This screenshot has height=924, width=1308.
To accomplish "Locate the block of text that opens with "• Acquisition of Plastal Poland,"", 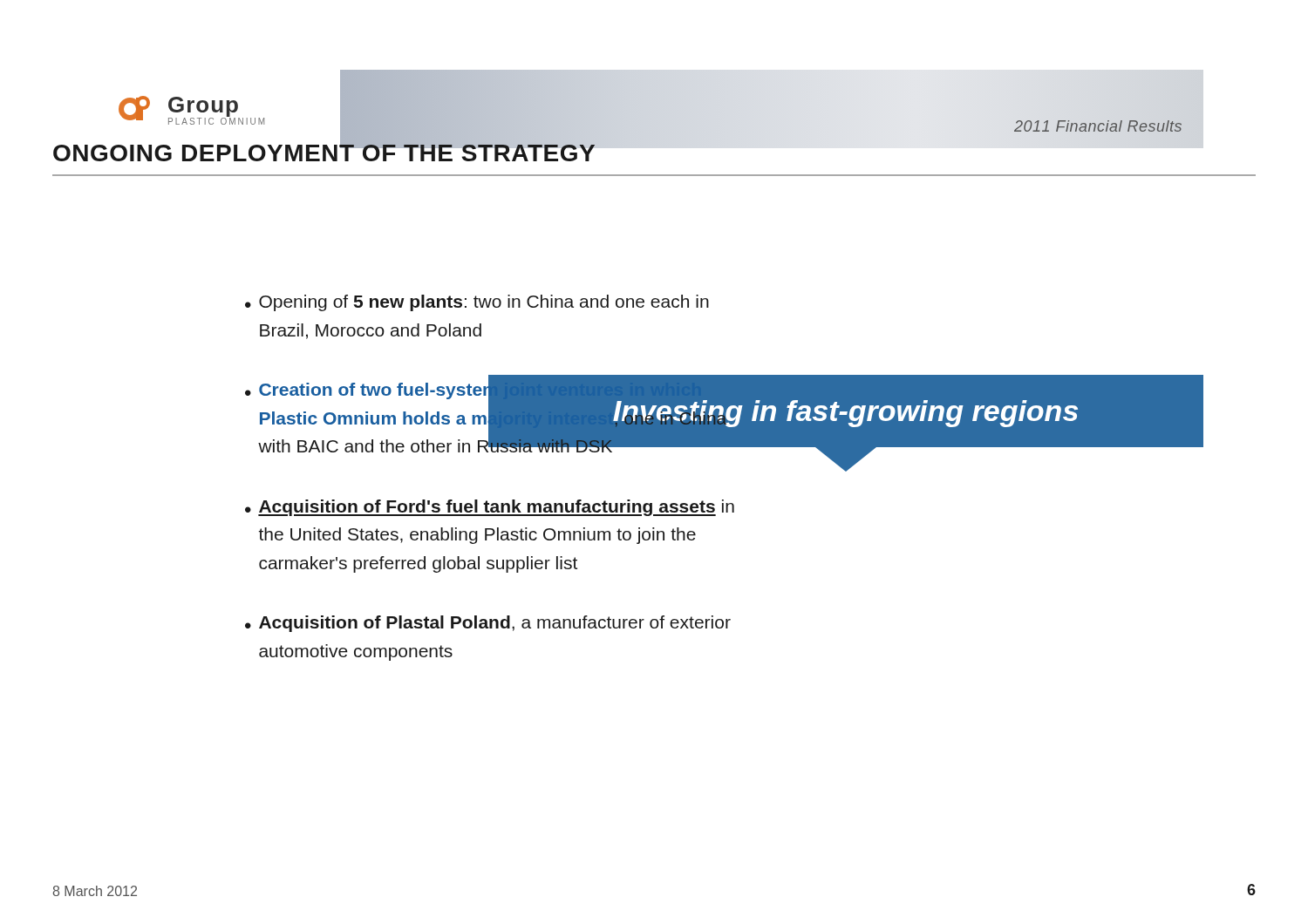I will coord(487,637).
